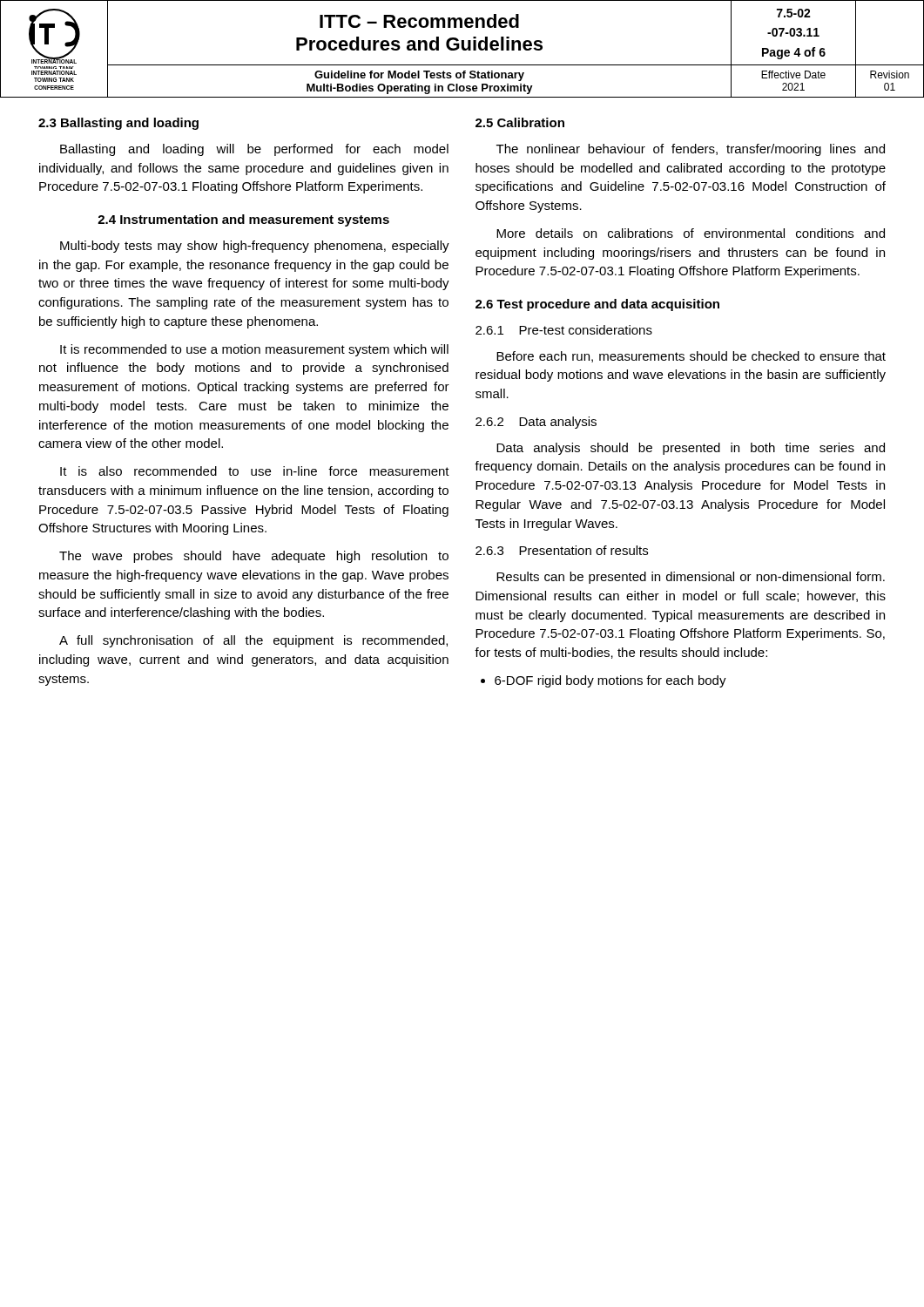Locate the text "2.5 Calibration"

520,122
